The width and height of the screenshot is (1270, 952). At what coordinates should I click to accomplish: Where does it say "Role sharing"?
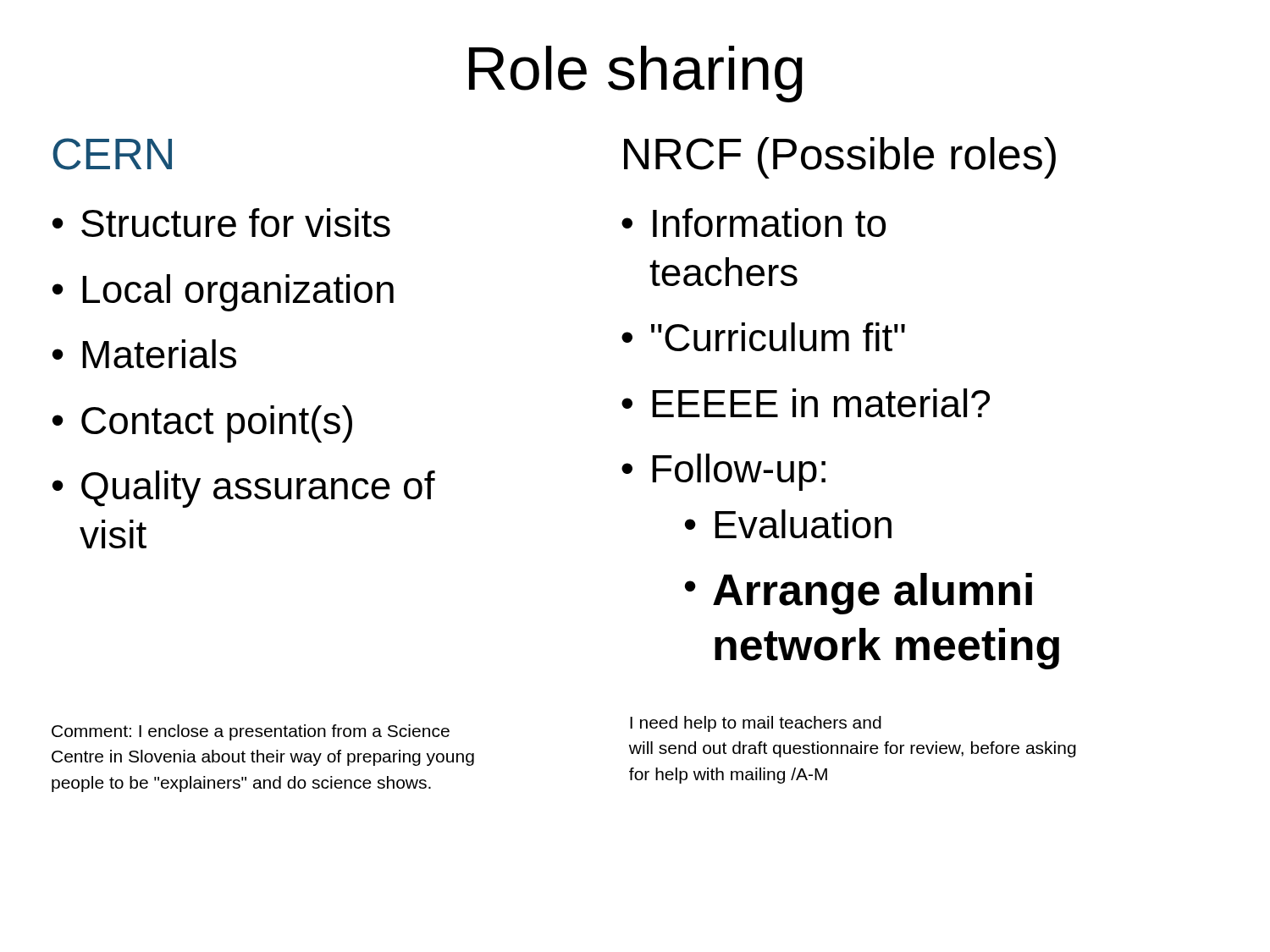pos(635,69)
